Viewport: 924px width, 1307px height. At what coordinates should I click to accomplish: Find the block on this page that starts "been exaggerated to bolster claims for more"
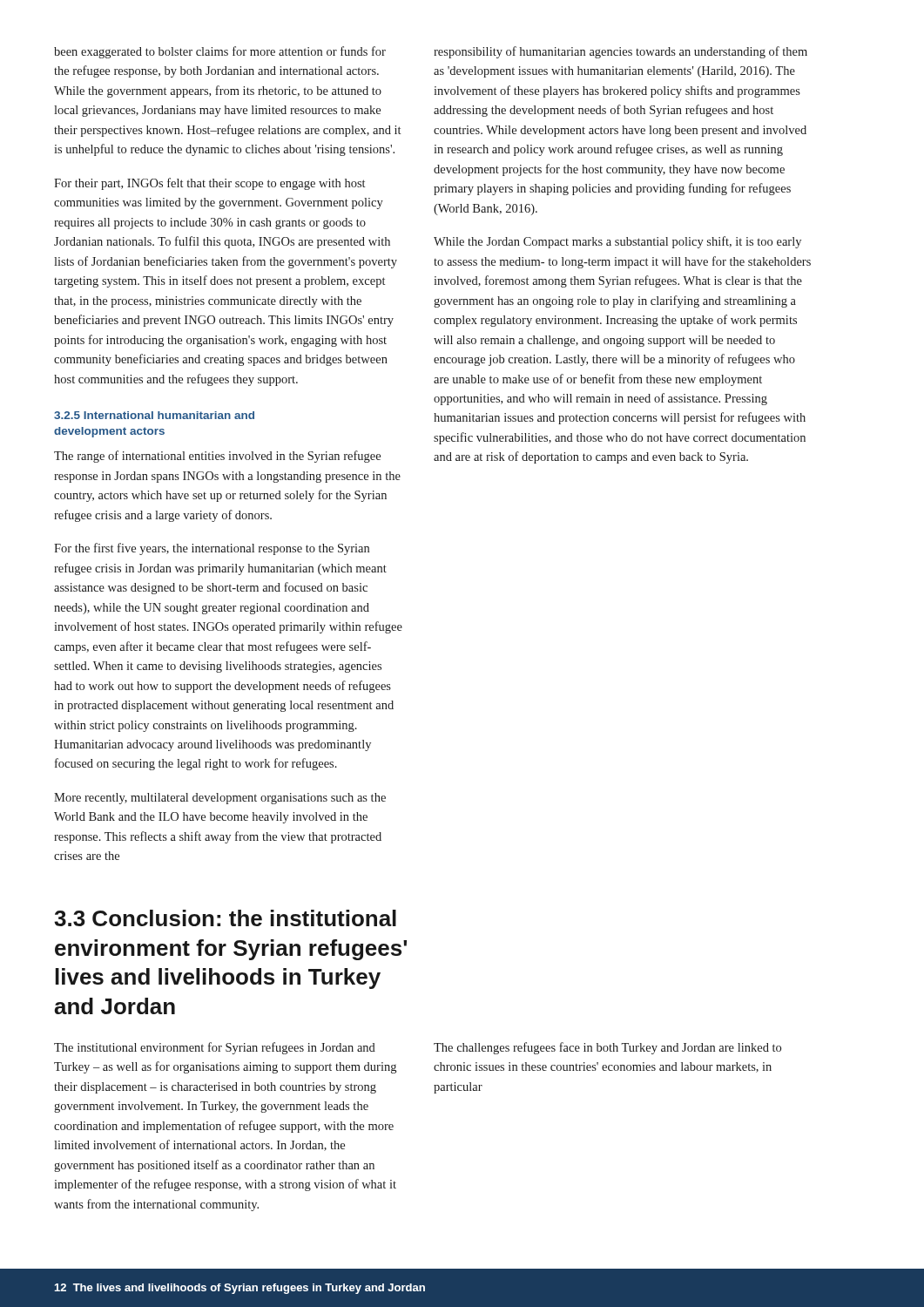click(x=228, y=101)
